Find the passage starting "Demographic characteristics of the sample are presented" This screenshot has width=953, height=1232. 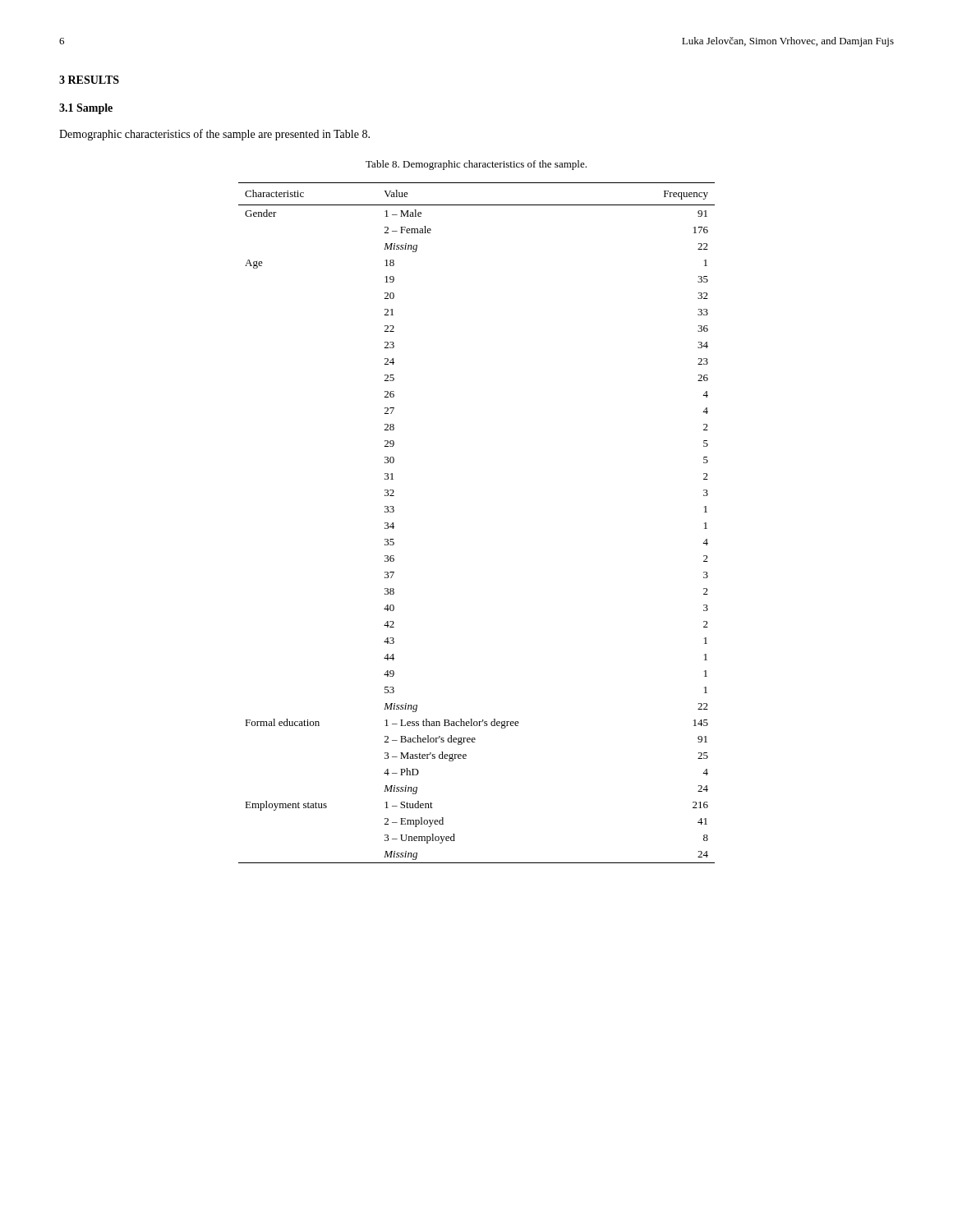[x=215, y=134]
